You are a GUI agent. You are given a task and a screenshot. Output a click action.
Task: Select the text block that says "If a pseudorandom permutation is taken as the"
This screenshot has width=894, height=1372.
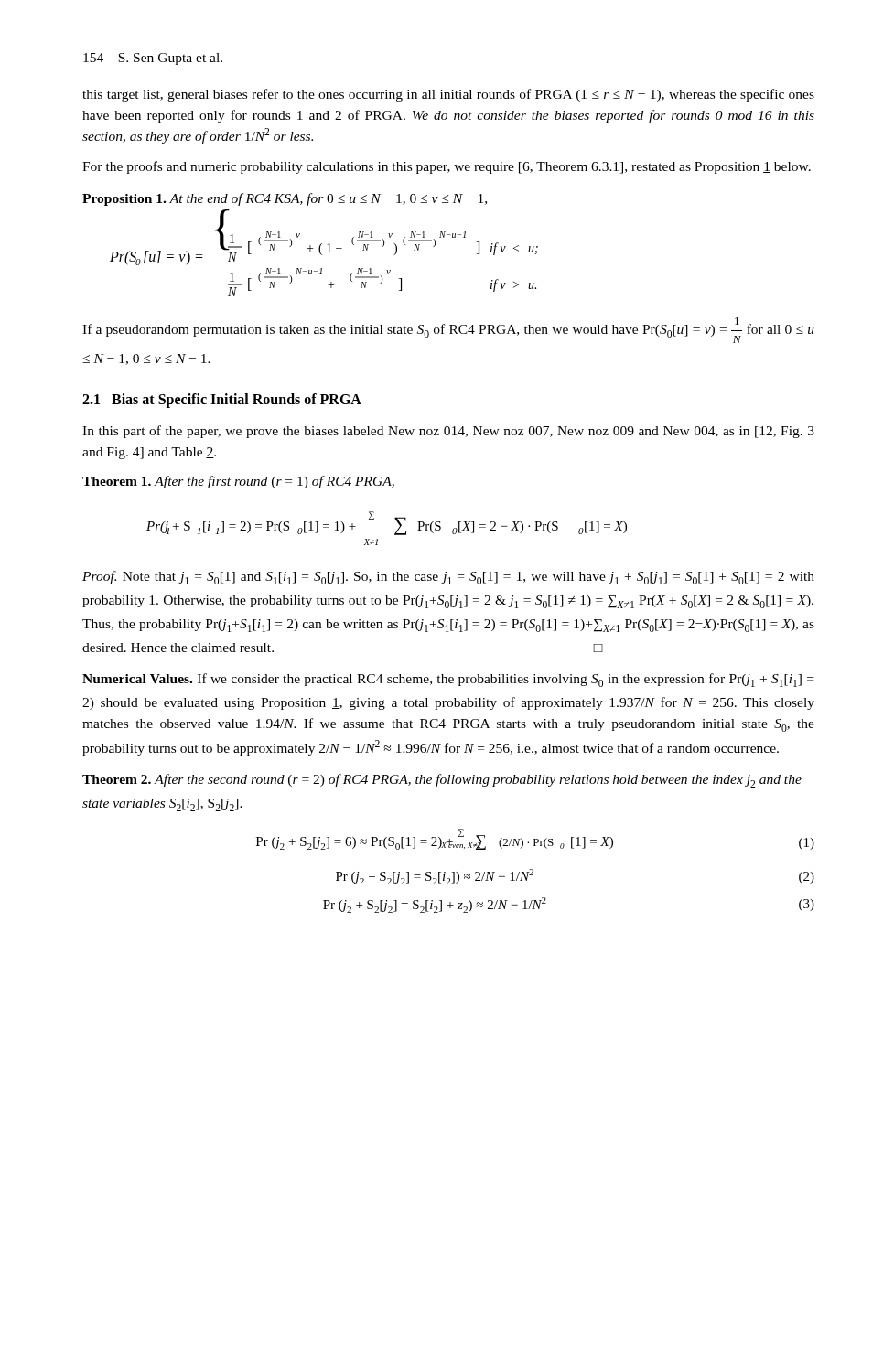(448, 339)
